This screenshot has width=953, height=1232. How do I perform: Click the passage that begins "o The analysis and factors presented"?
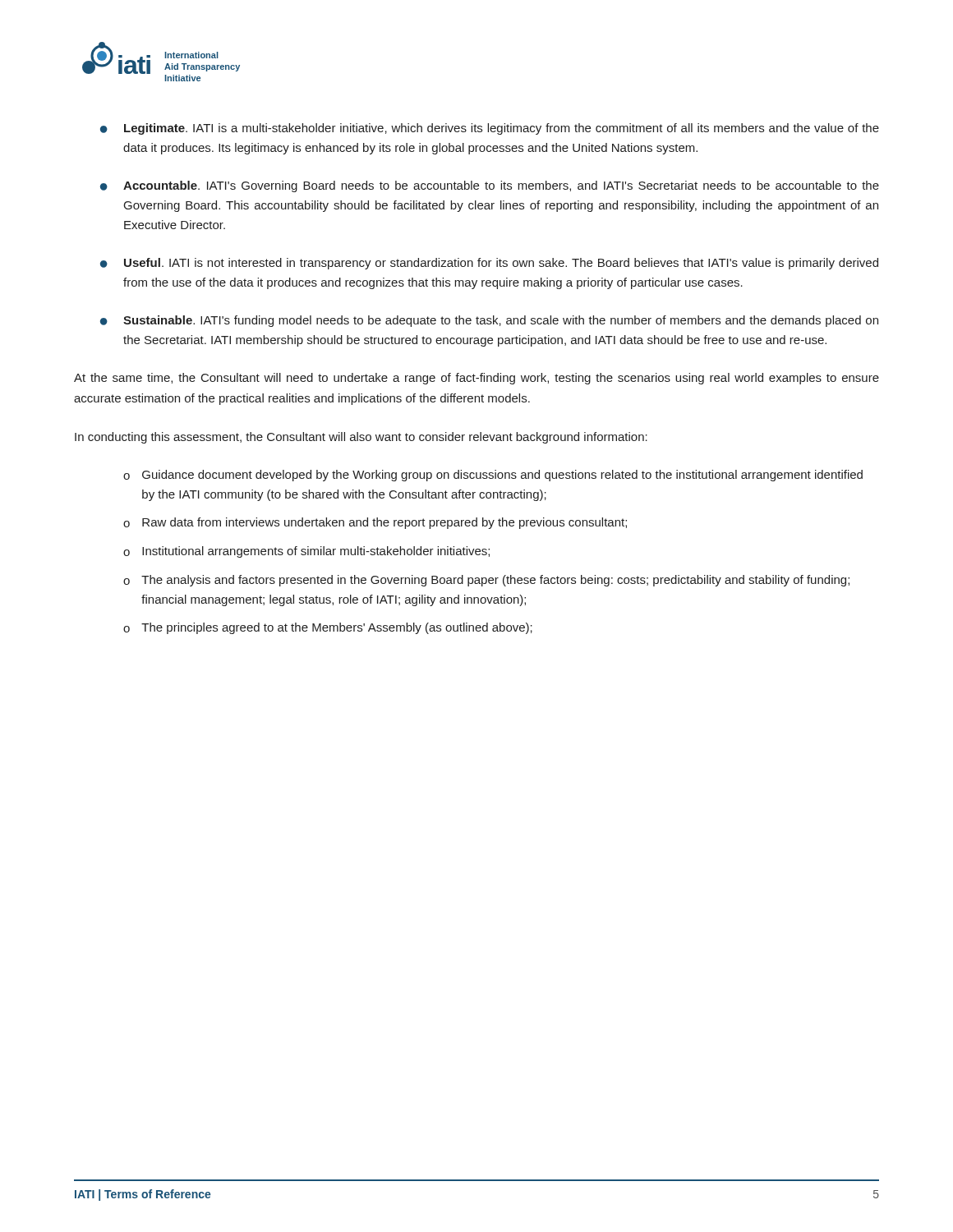(x=501, y=590)
